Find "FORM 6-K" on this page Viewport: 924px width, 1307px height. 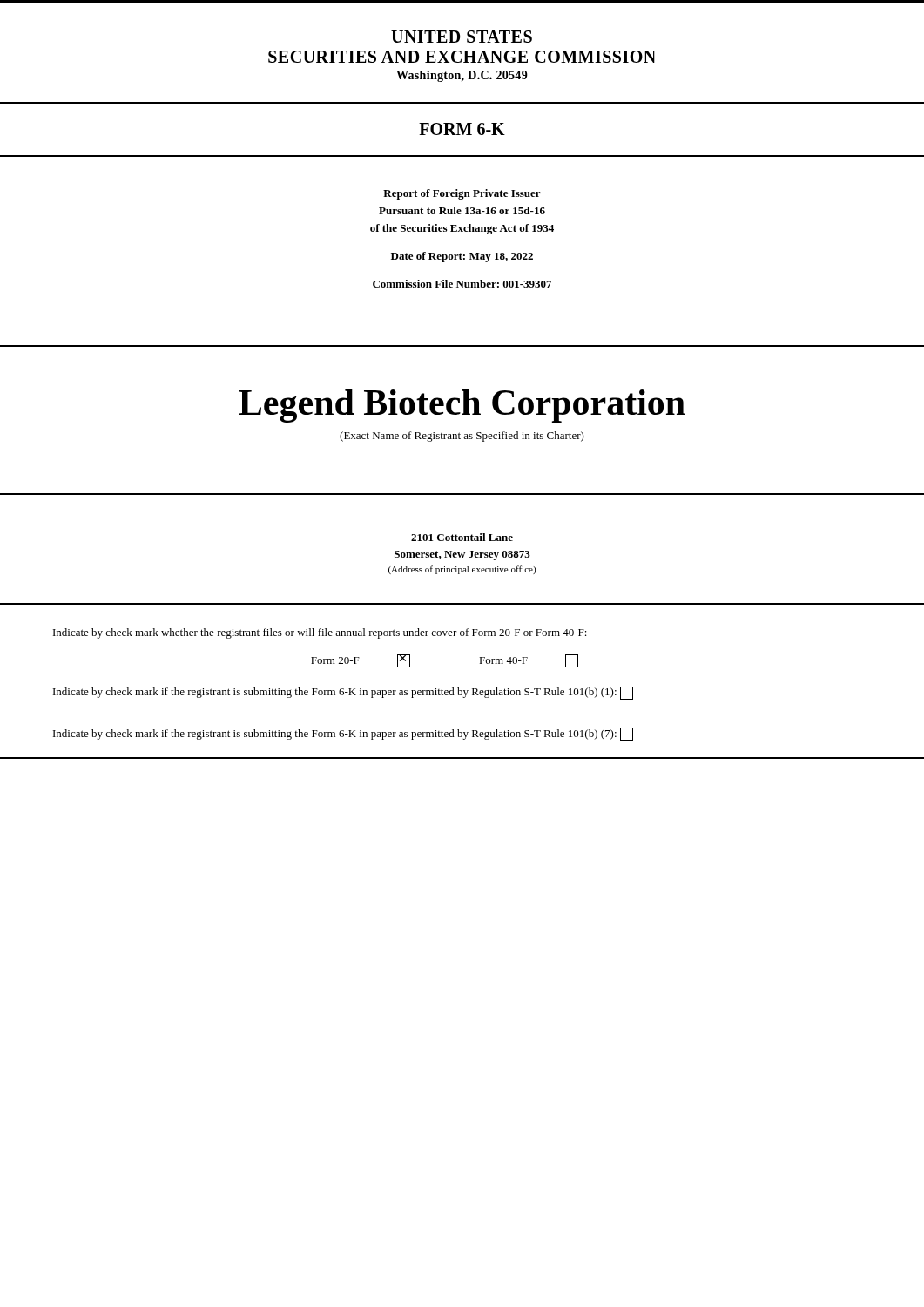click(462, 129)
